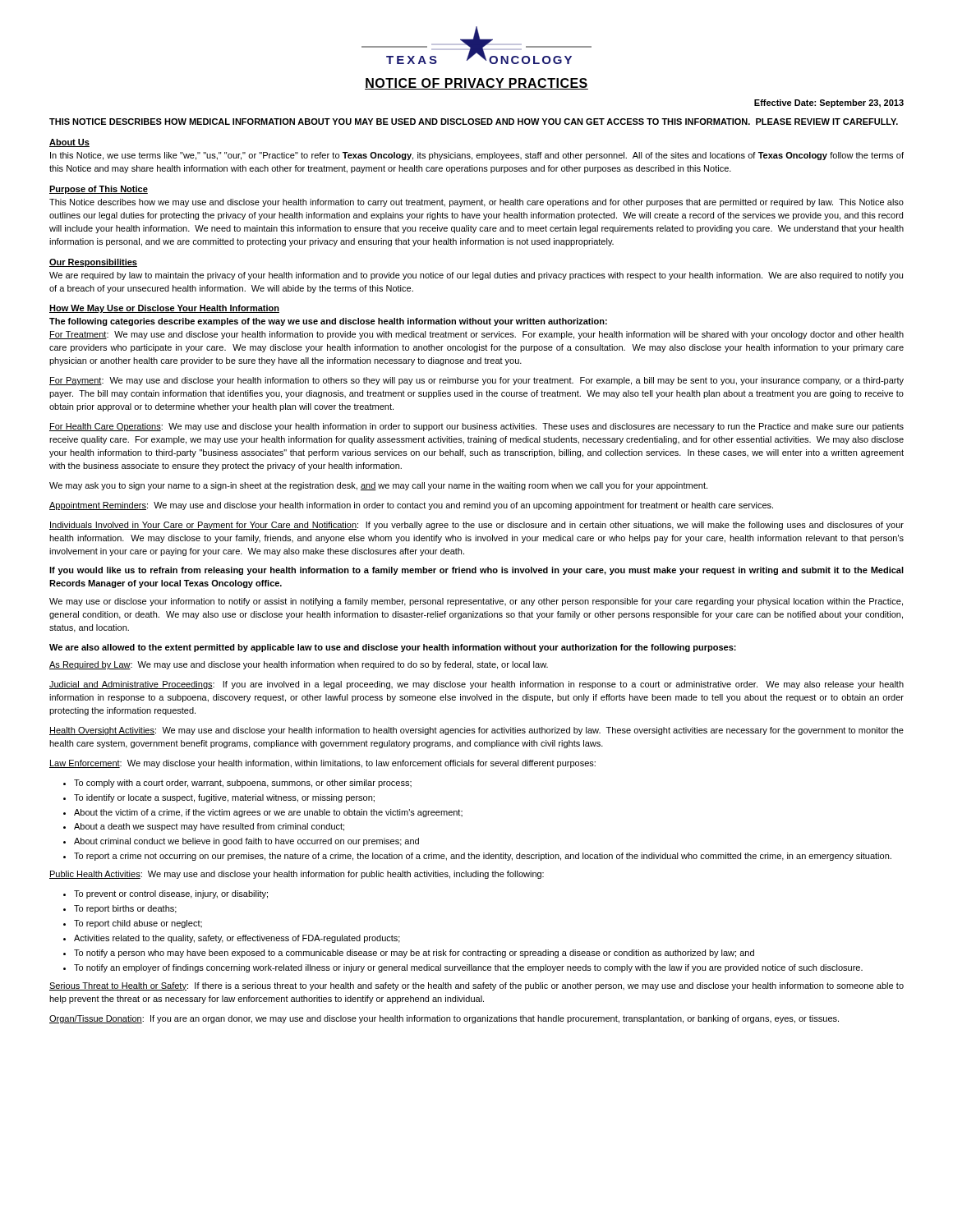Image resolution: width=953 pixels, height=1232 pixels.
Task: Locate the section header that reads "About Us"
Action: [69, 142]
